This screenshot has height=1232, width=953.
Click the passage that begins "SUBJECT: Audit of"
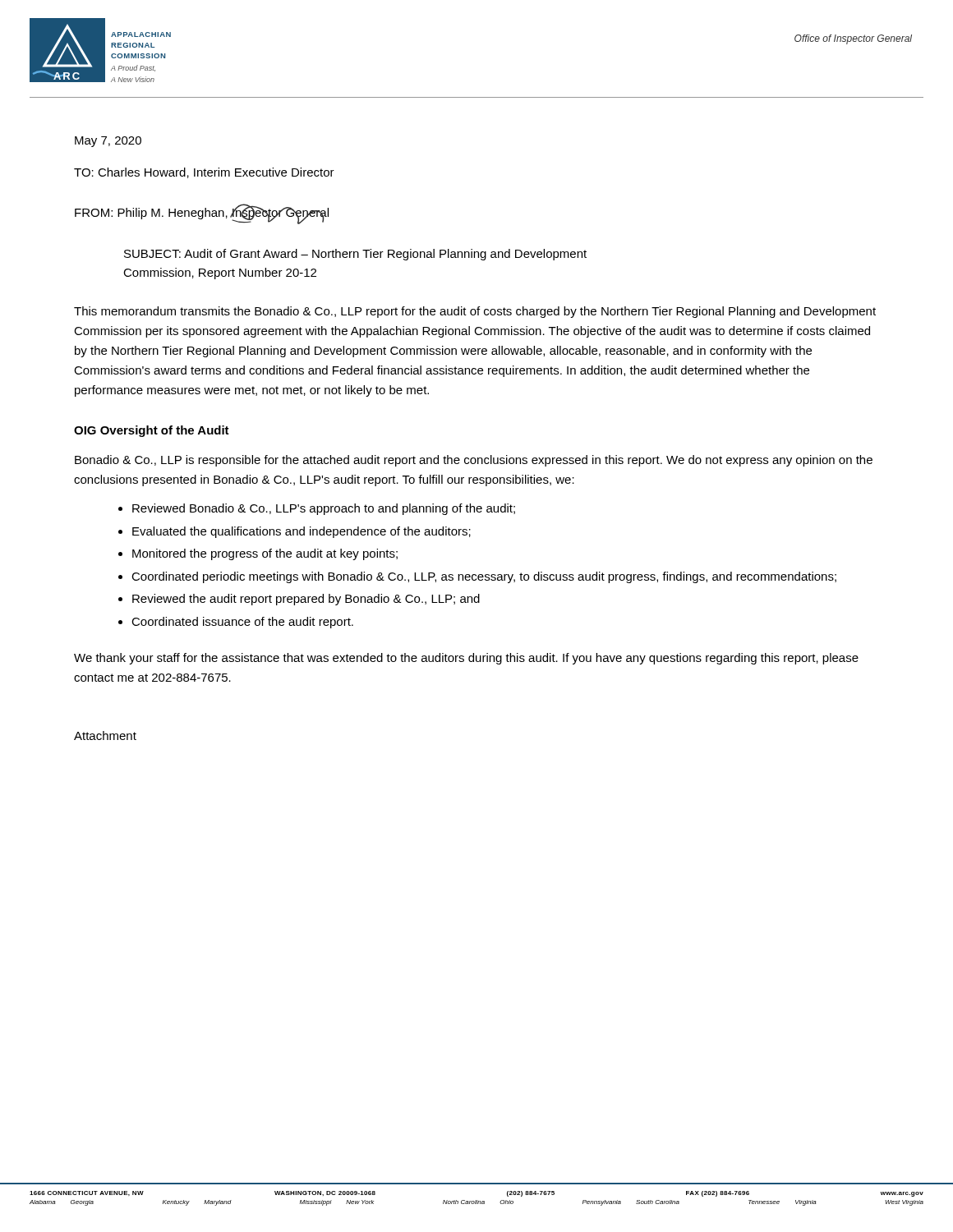pyautogui.click(x=355, y=263)
